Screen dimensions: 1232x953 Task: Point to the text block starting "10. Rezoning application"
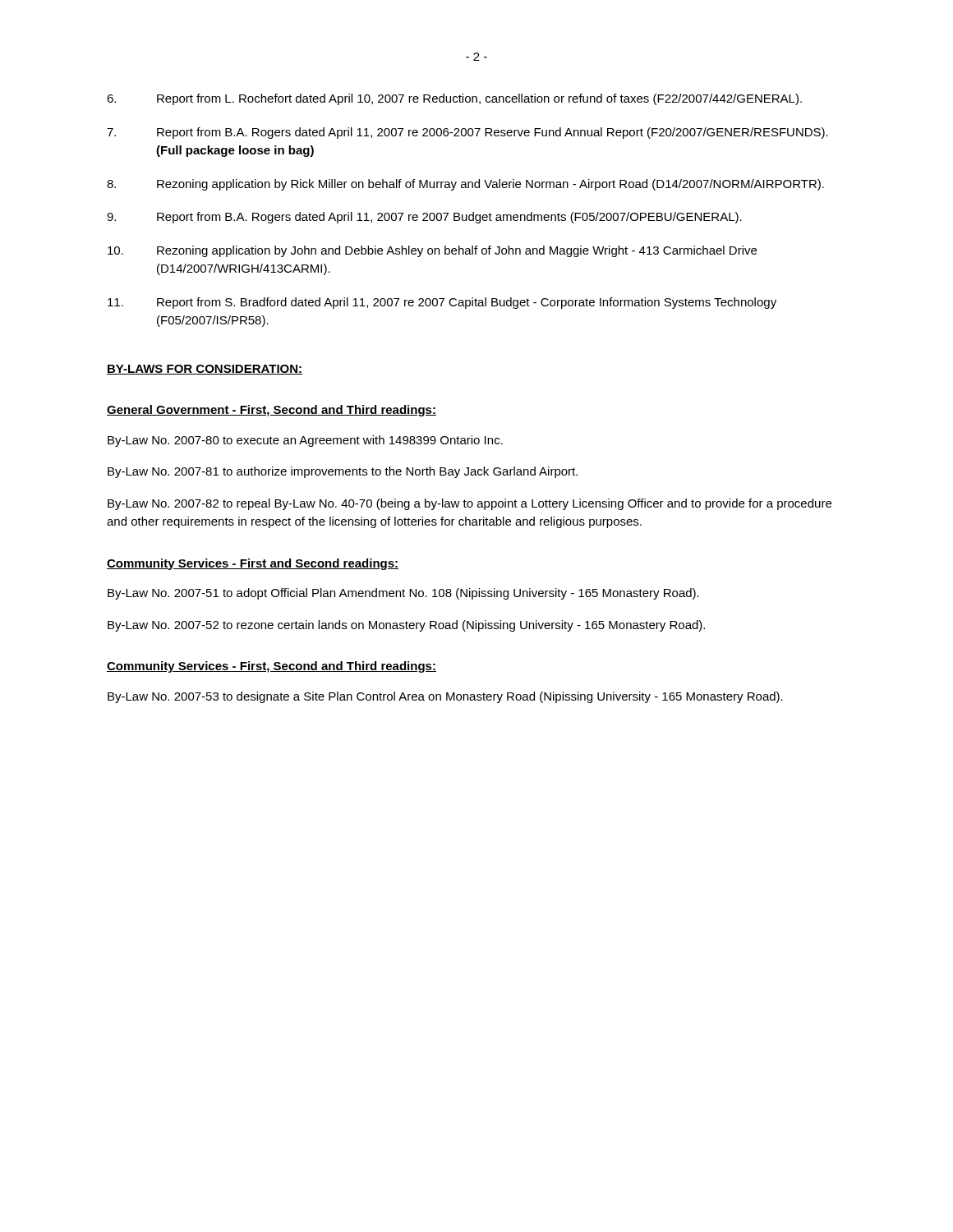tap(476, 260)
